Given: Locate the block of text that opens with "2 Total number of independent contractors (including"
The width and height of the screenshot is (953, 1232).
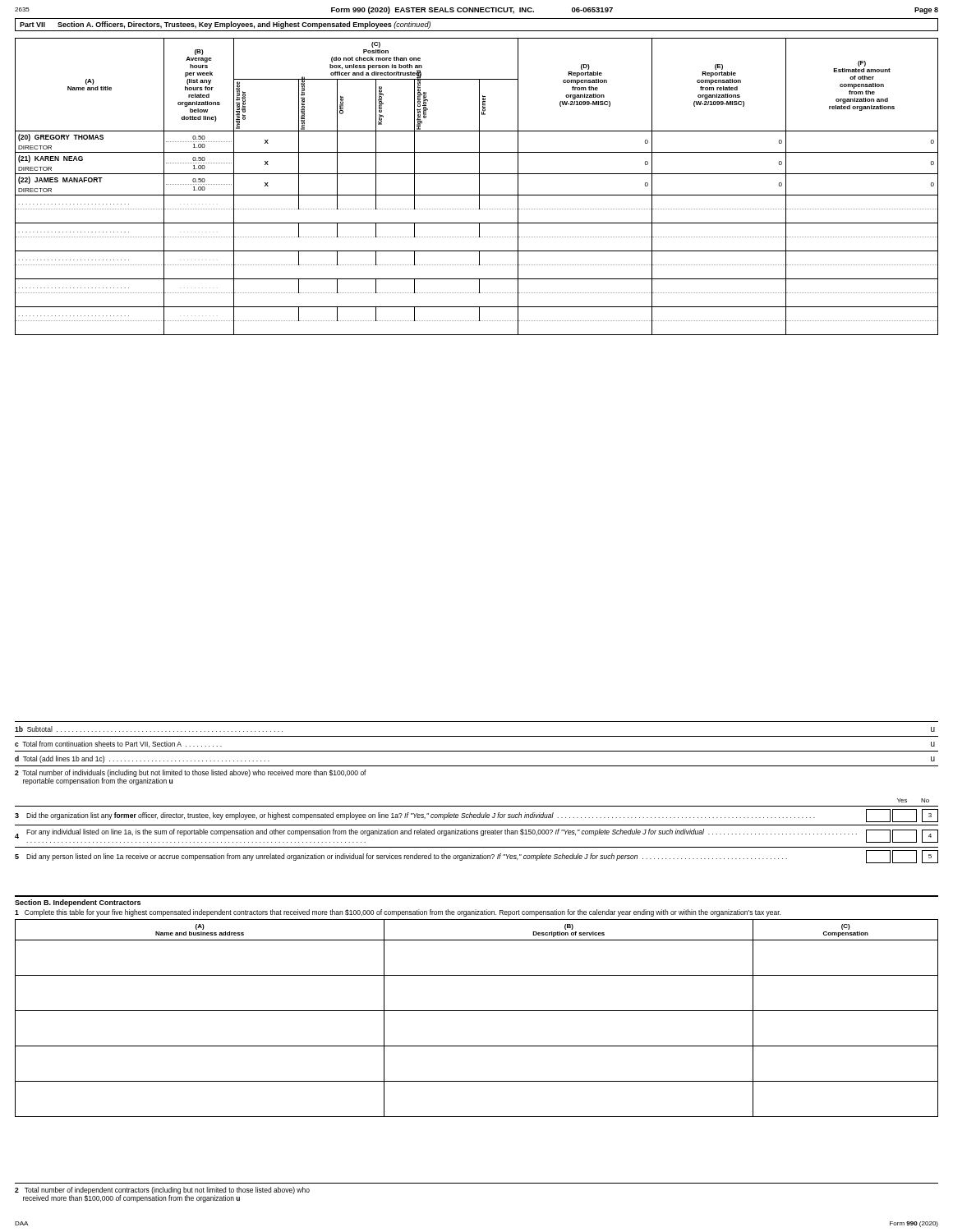Looking at the screenshot, I should [162, 1194].
